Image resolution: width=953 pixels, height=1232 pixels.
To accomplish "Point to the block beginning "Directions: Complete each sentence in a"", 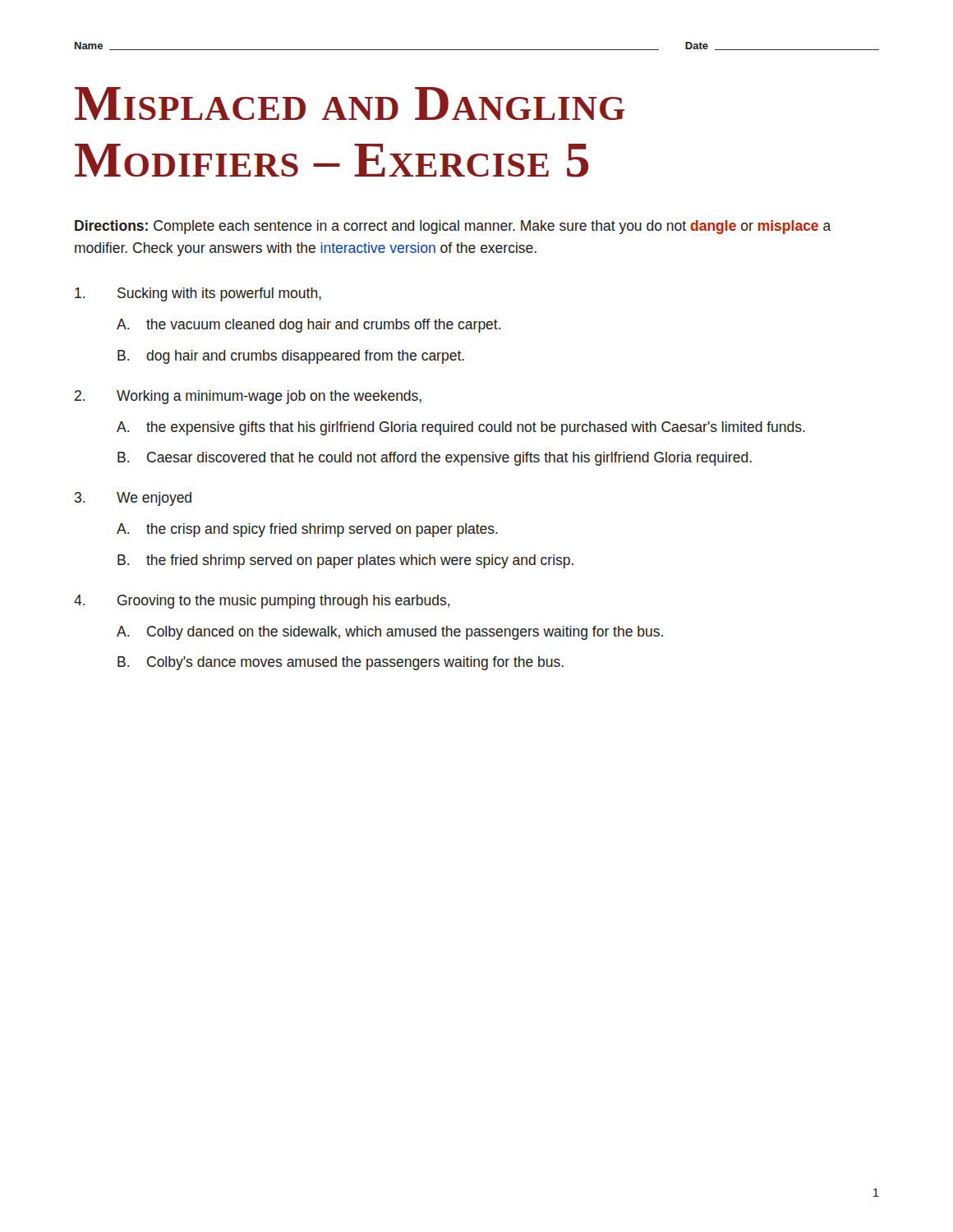I will click(x=452, y=237).
